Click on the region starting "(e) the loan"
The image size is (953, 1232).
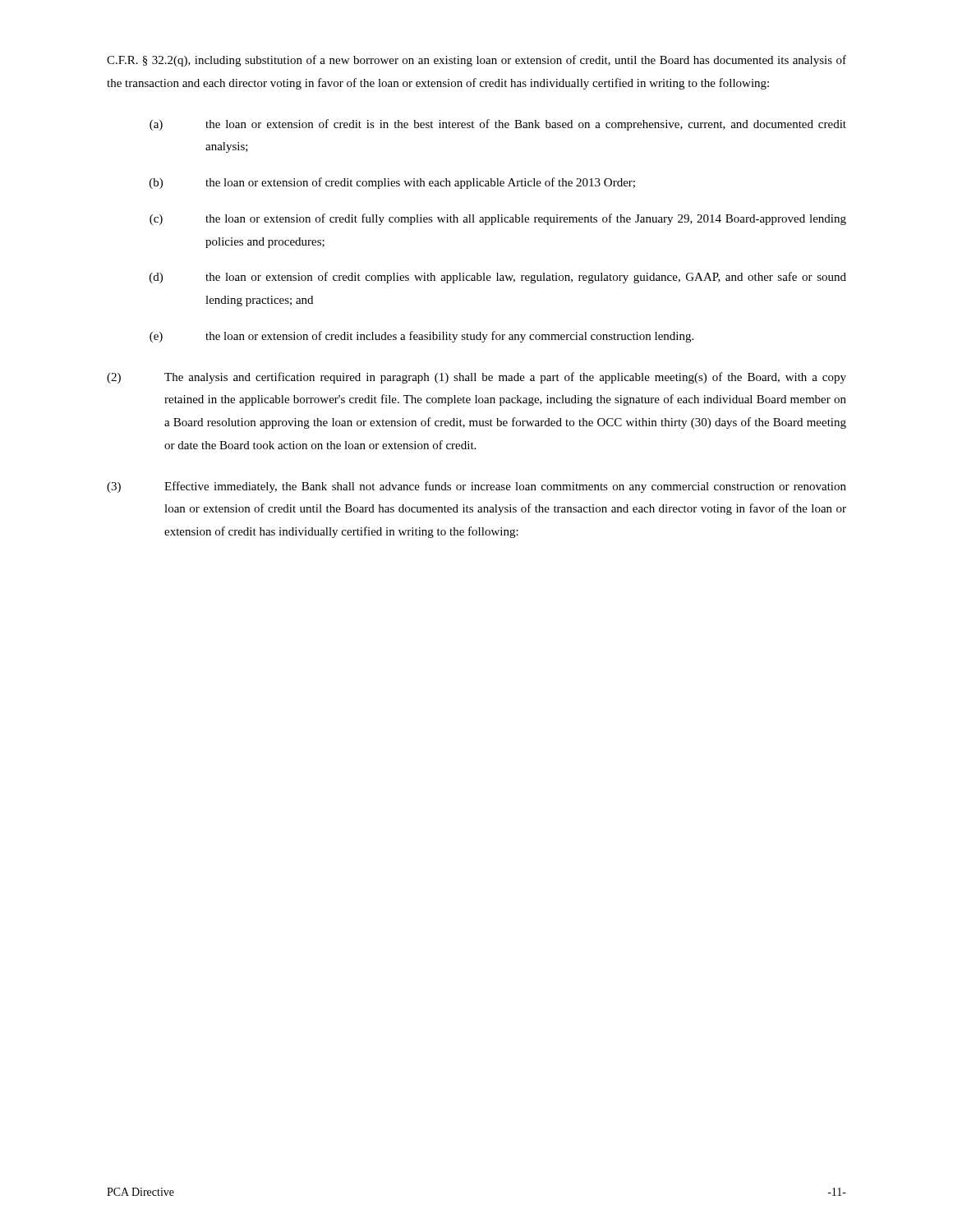tap(476, 336)
